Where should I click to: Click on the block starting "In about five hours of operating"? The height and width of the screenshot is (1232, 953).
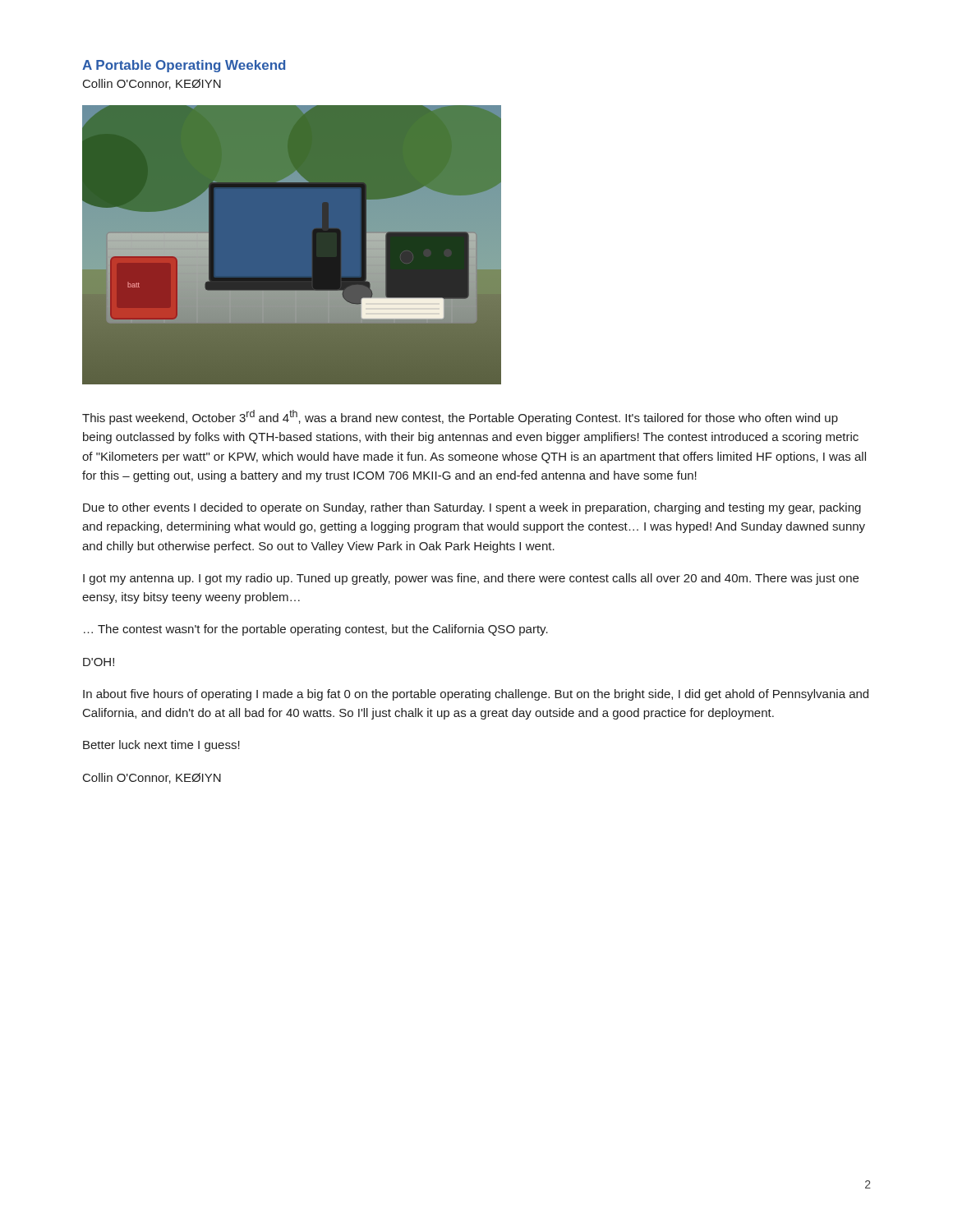point(476,703)
